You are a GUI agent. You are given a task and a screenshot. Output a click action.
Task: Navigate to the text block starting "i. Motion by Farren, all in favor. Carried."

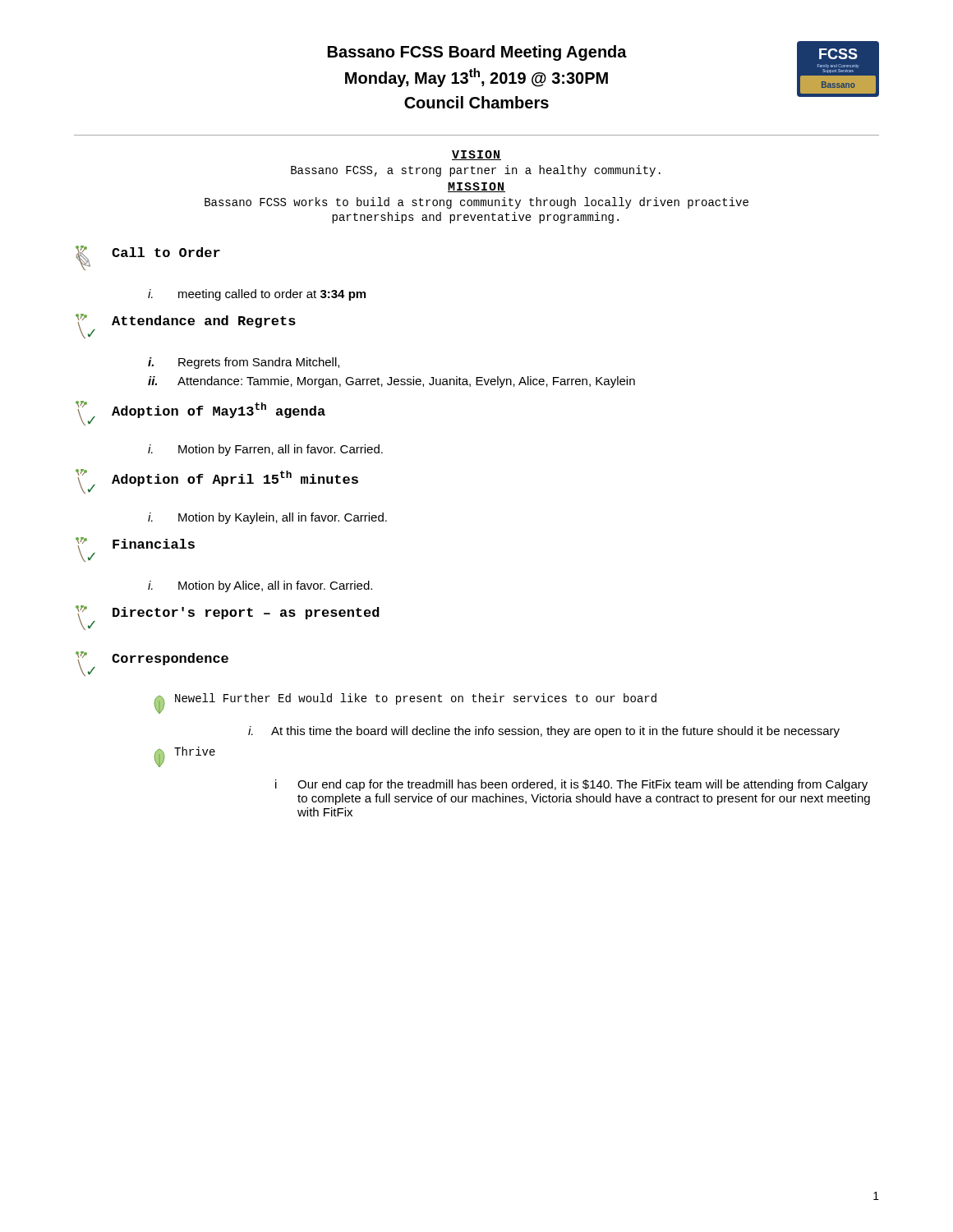(x=265, y=450)
